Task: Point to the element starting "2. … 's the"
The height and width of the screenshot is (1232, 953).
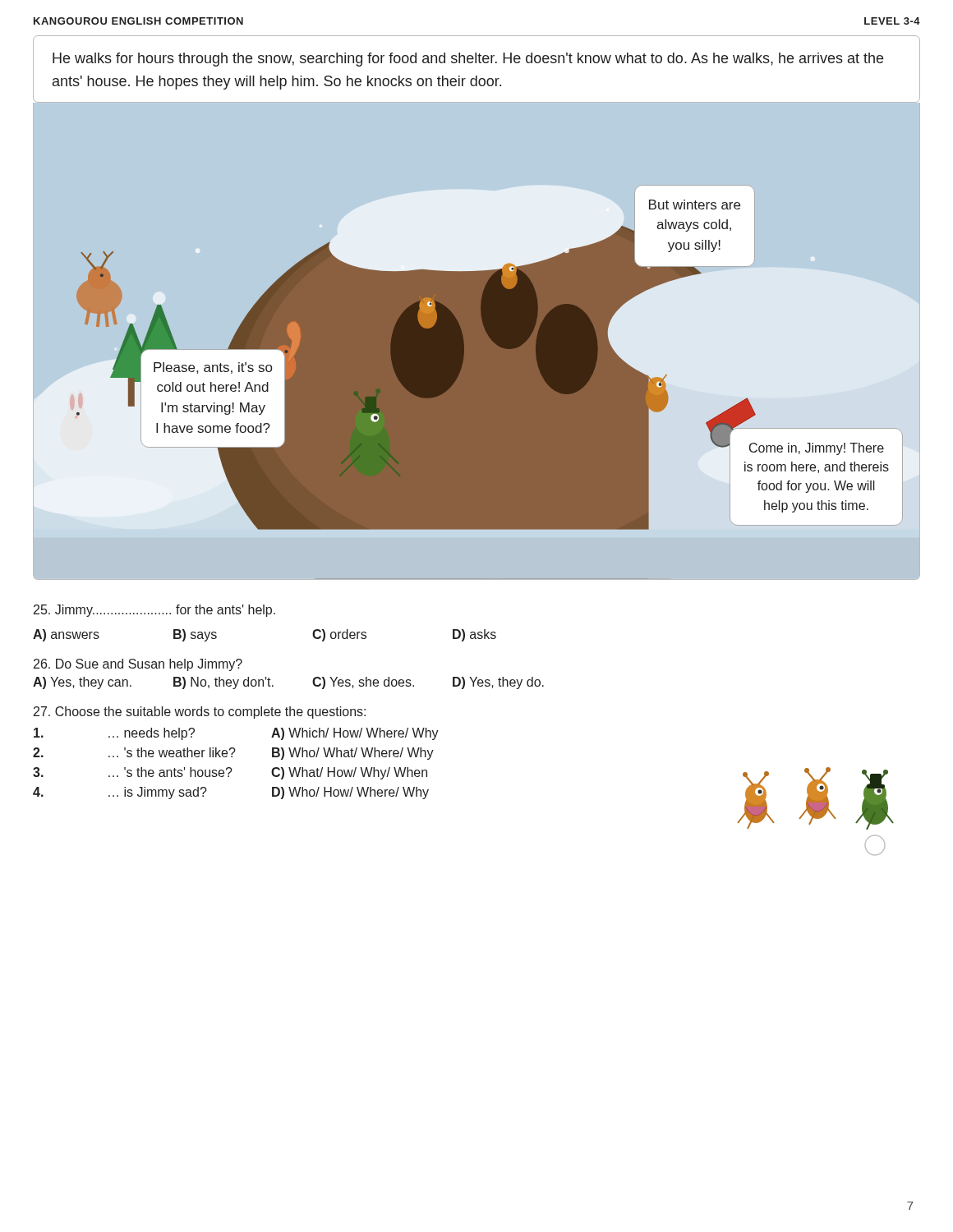Action: (x=233, y=753)
